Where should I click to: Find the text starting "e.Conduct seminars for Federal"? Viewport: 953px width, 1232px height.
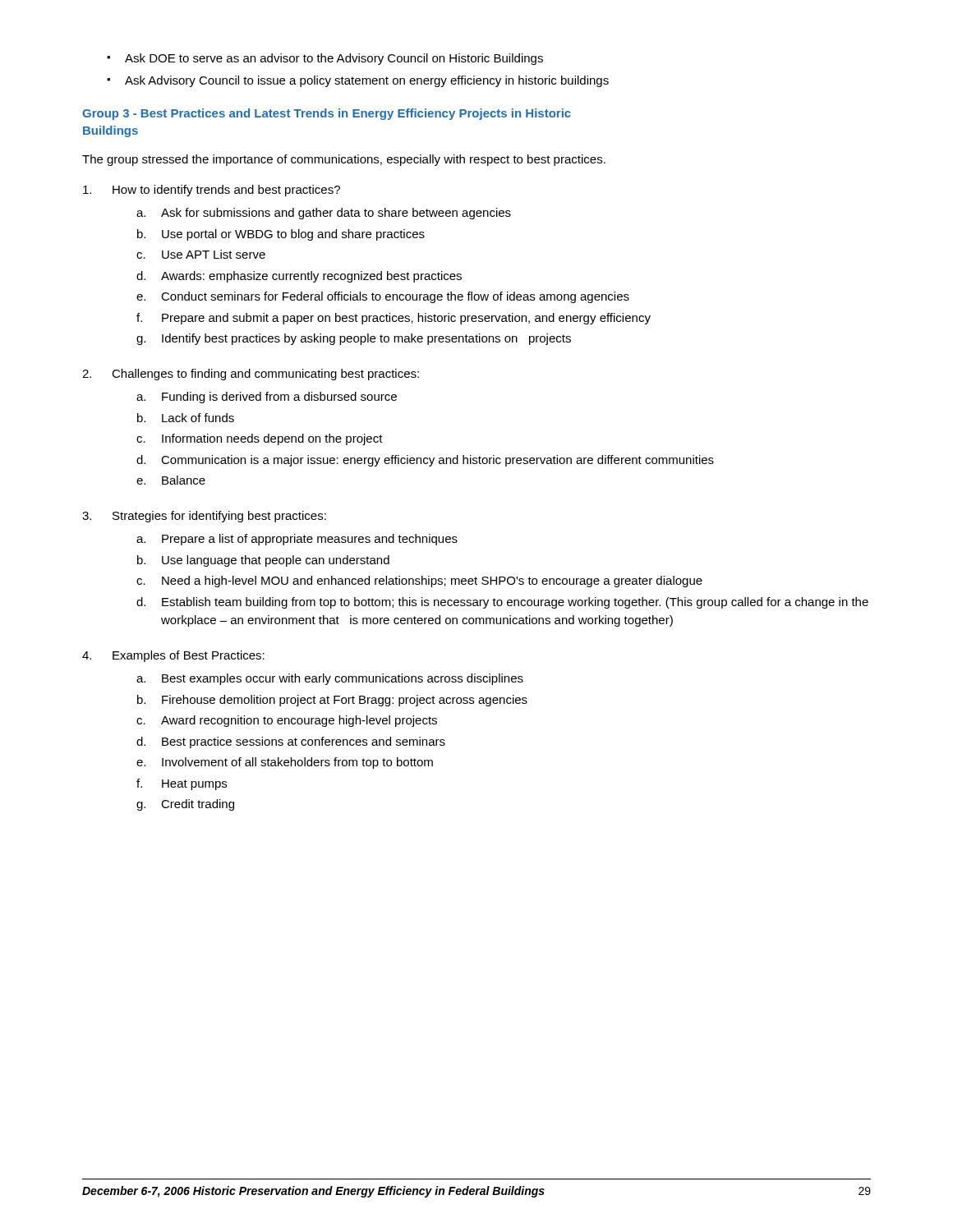click(x=504, y=297)
